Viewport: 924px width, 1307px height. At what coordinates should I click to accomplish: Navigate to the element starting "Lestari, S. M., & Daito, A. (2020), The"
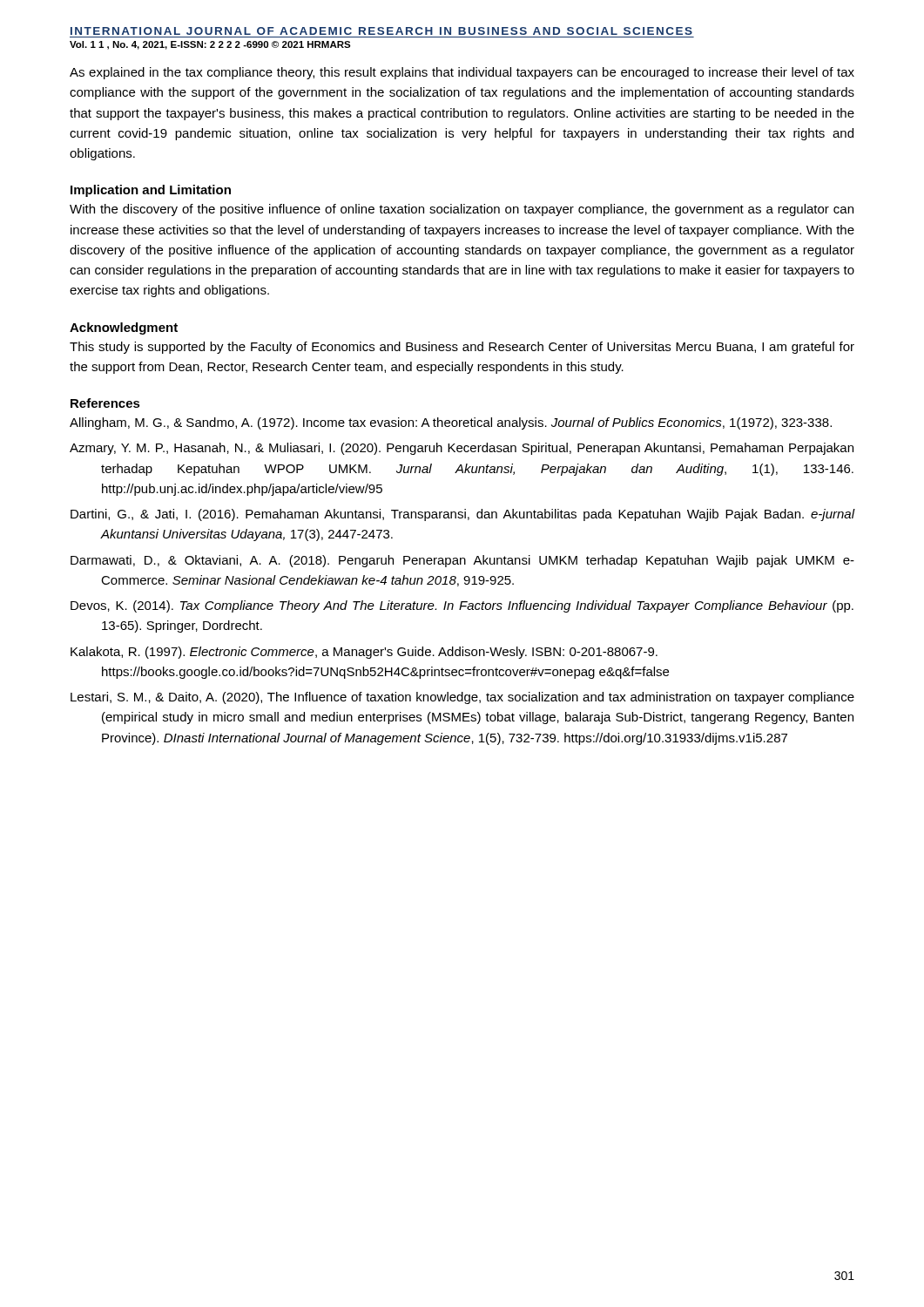click(x=462, y=717)
